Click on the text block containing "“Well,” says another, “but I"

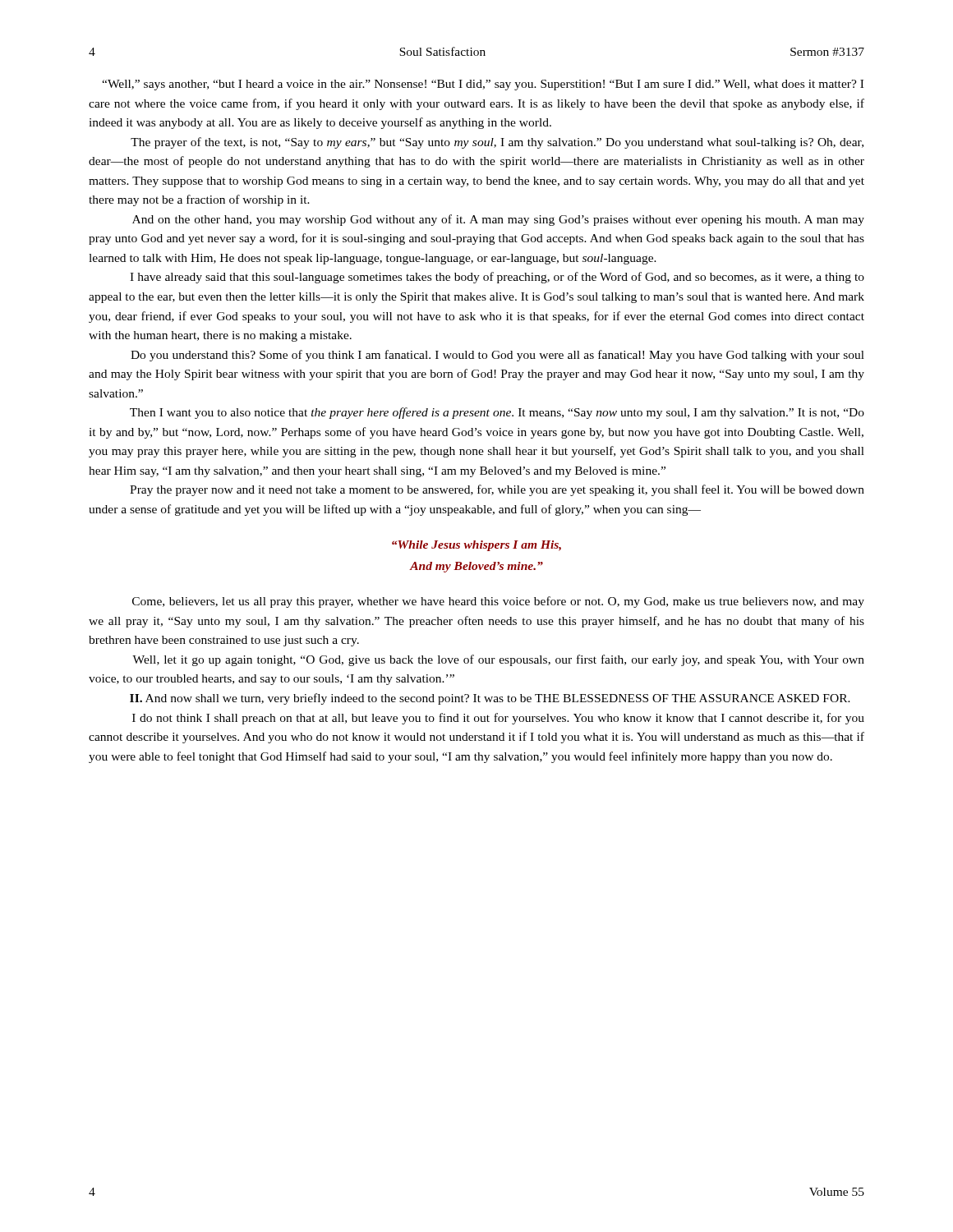tap(476, 103)
